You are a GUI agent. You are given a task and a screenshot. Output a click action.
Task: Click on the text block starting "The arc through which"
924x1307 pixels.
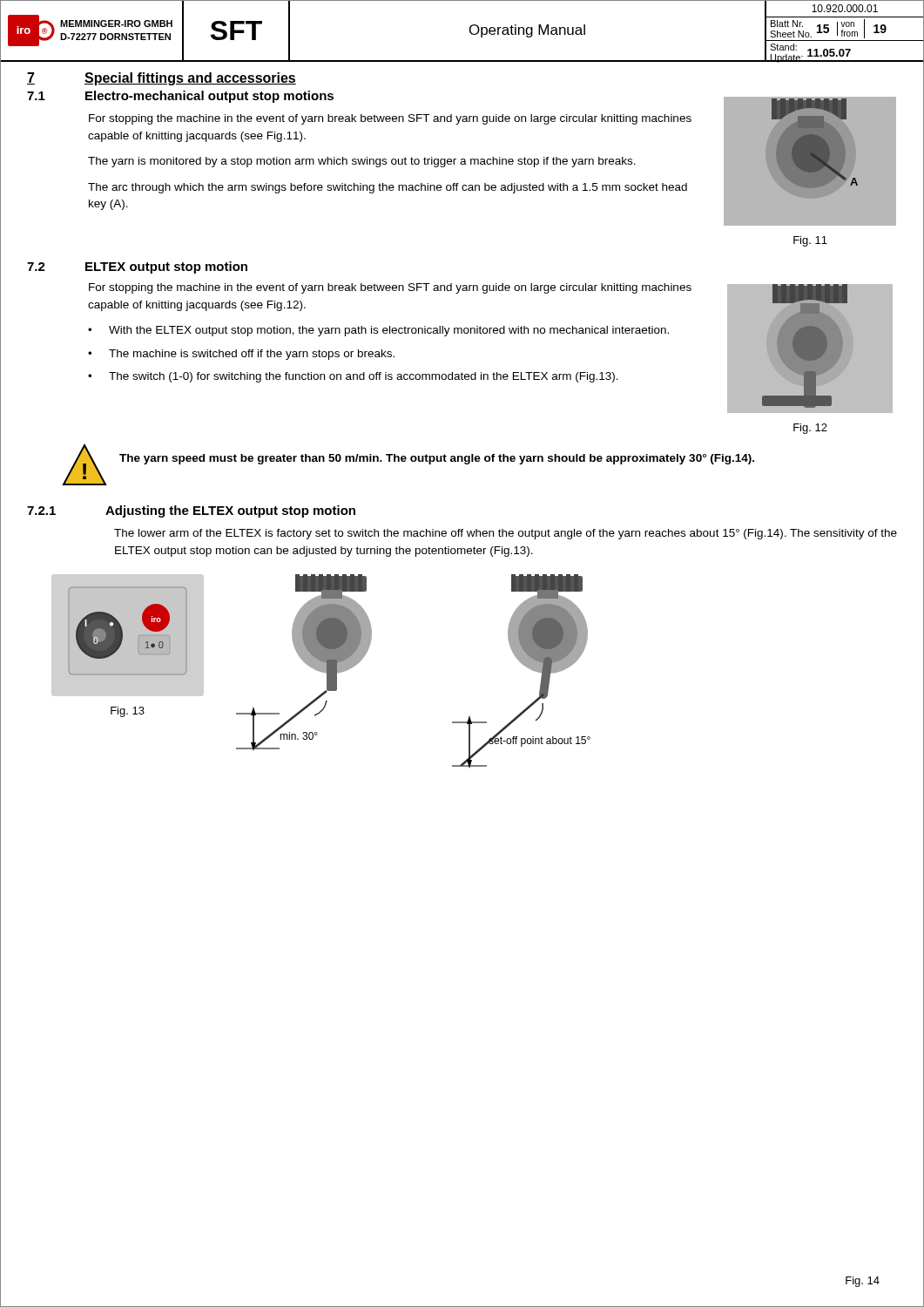[x=388, y=195]
